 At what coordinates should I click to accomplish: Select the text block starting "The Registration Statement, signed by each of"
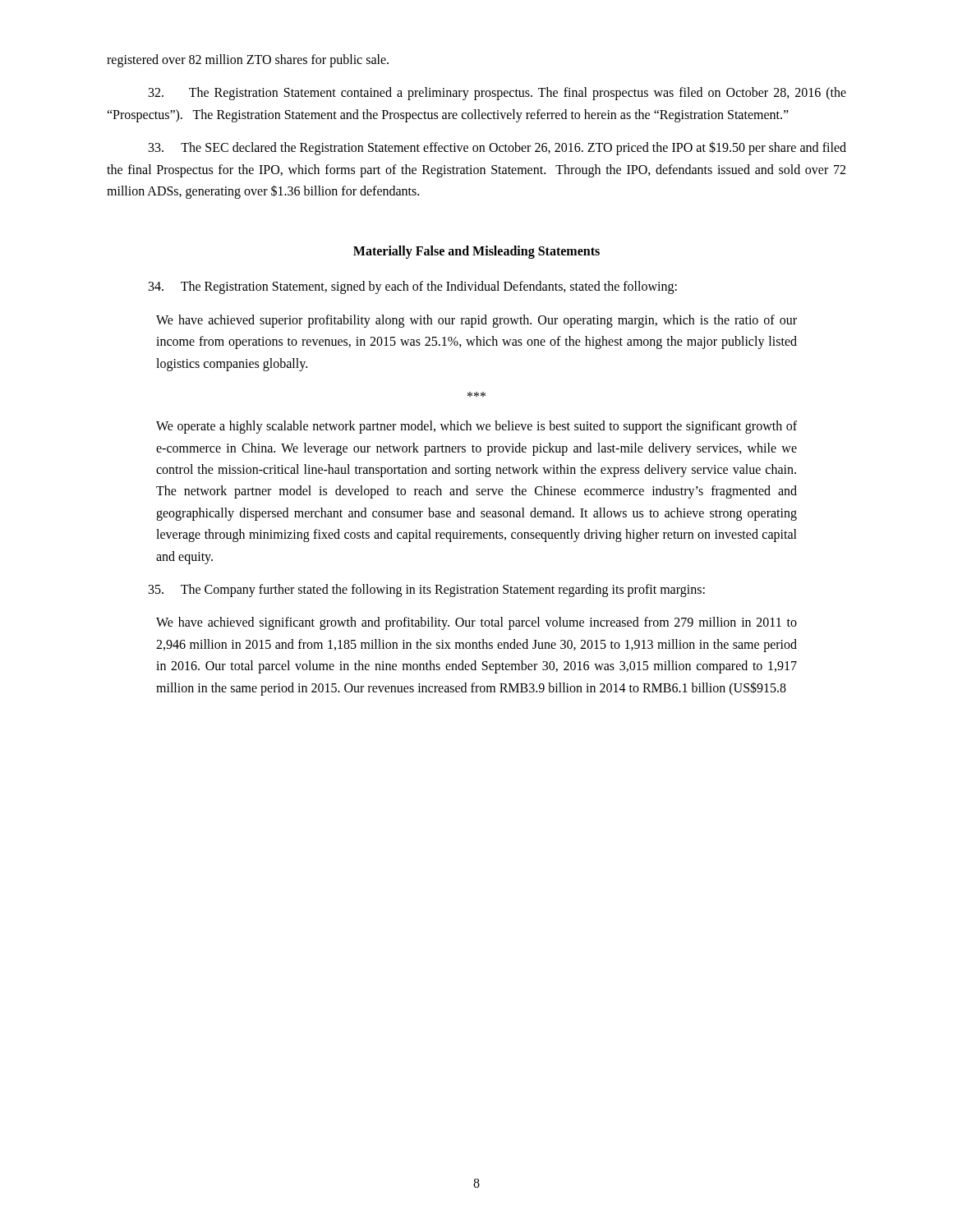(413, 287)
